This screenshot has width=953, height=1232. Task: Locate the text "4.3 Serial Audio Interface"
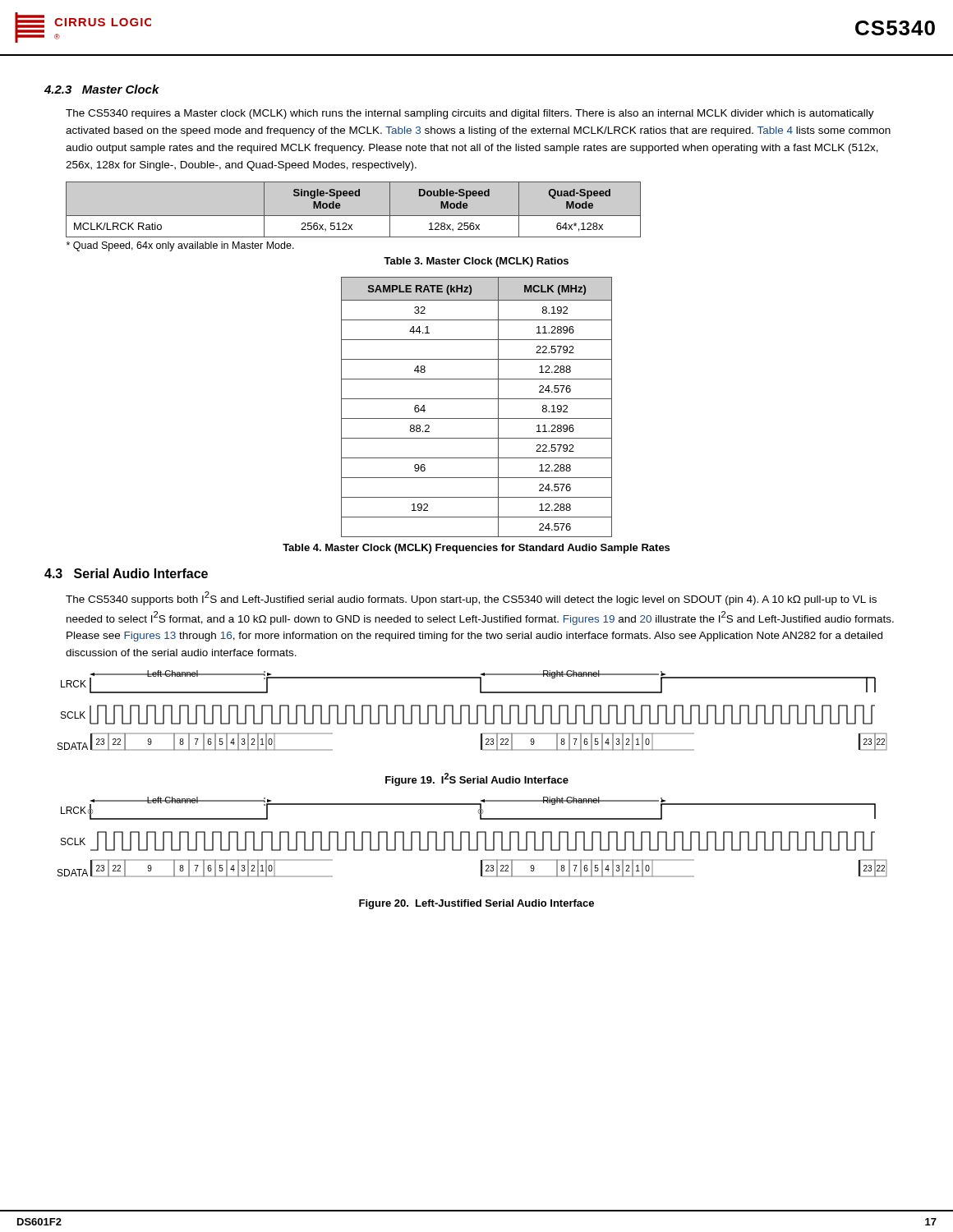pyautogui.click(x=126, y=574)
